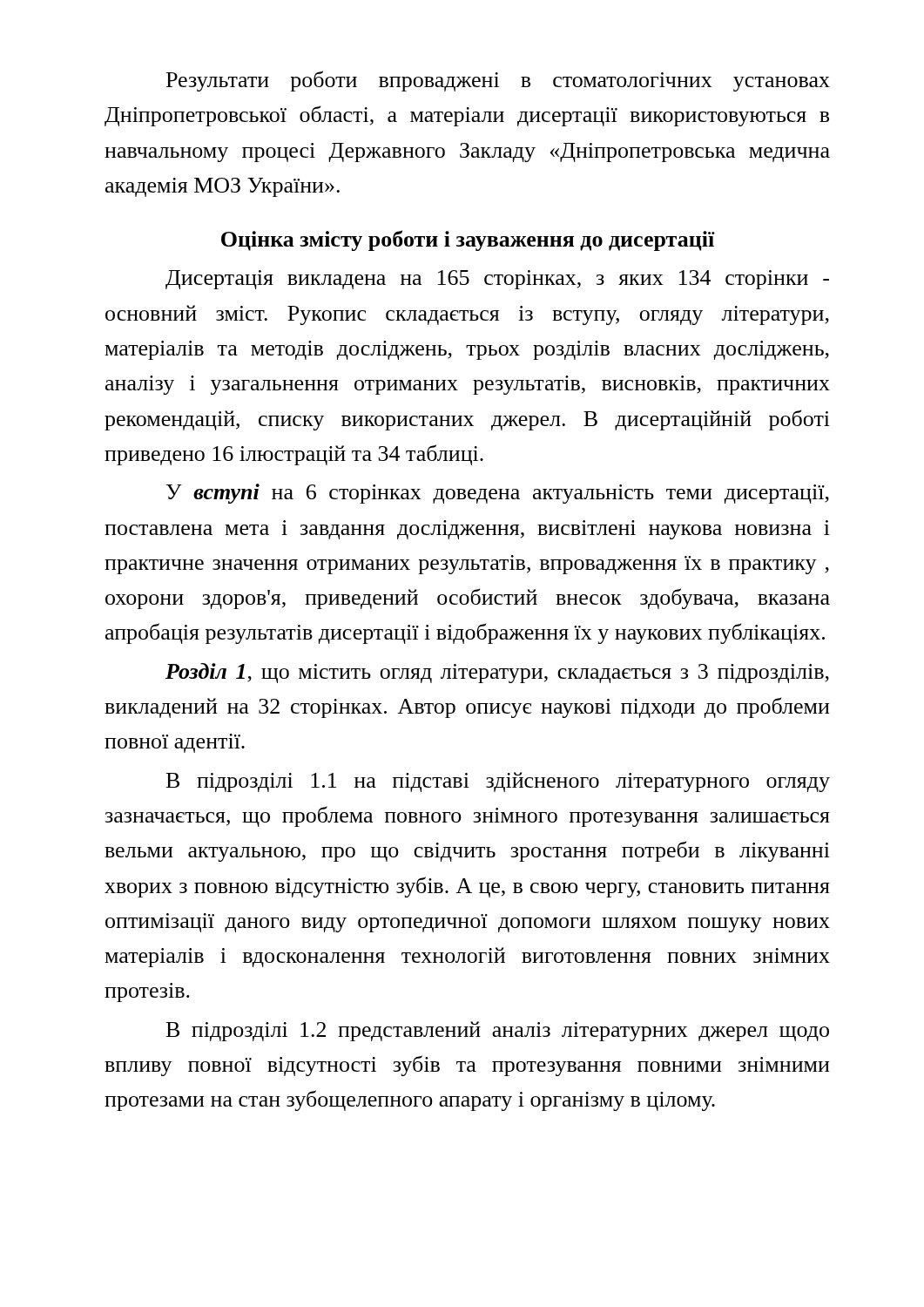The height and width of the screenshot is (1307, 924).
Task: Locate the passage starting "Дисертація викладена на"
Action: (x=467, y=366)
